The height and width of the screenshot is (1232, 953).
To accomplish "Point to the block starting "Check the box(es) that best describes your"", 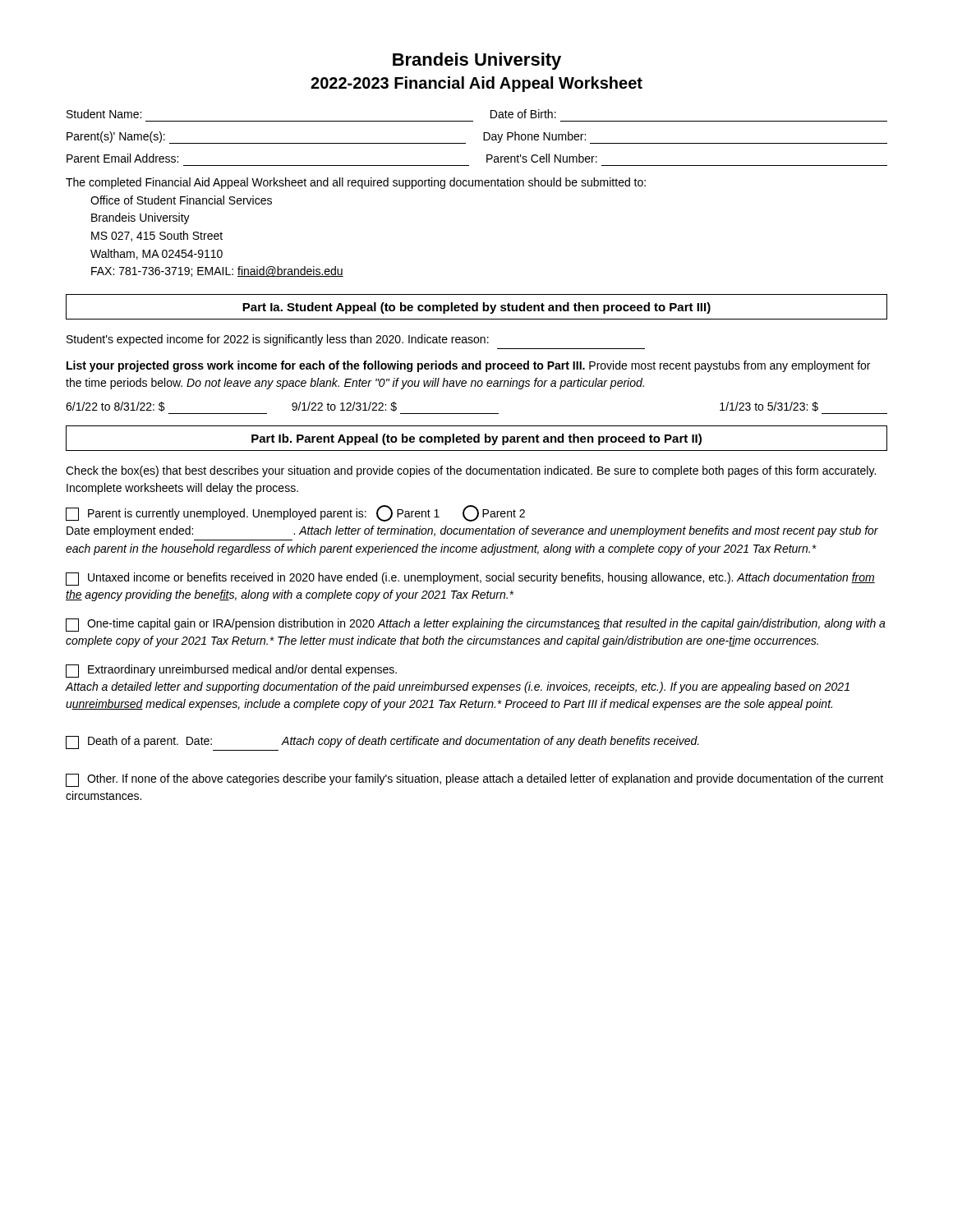I will 471,479.
